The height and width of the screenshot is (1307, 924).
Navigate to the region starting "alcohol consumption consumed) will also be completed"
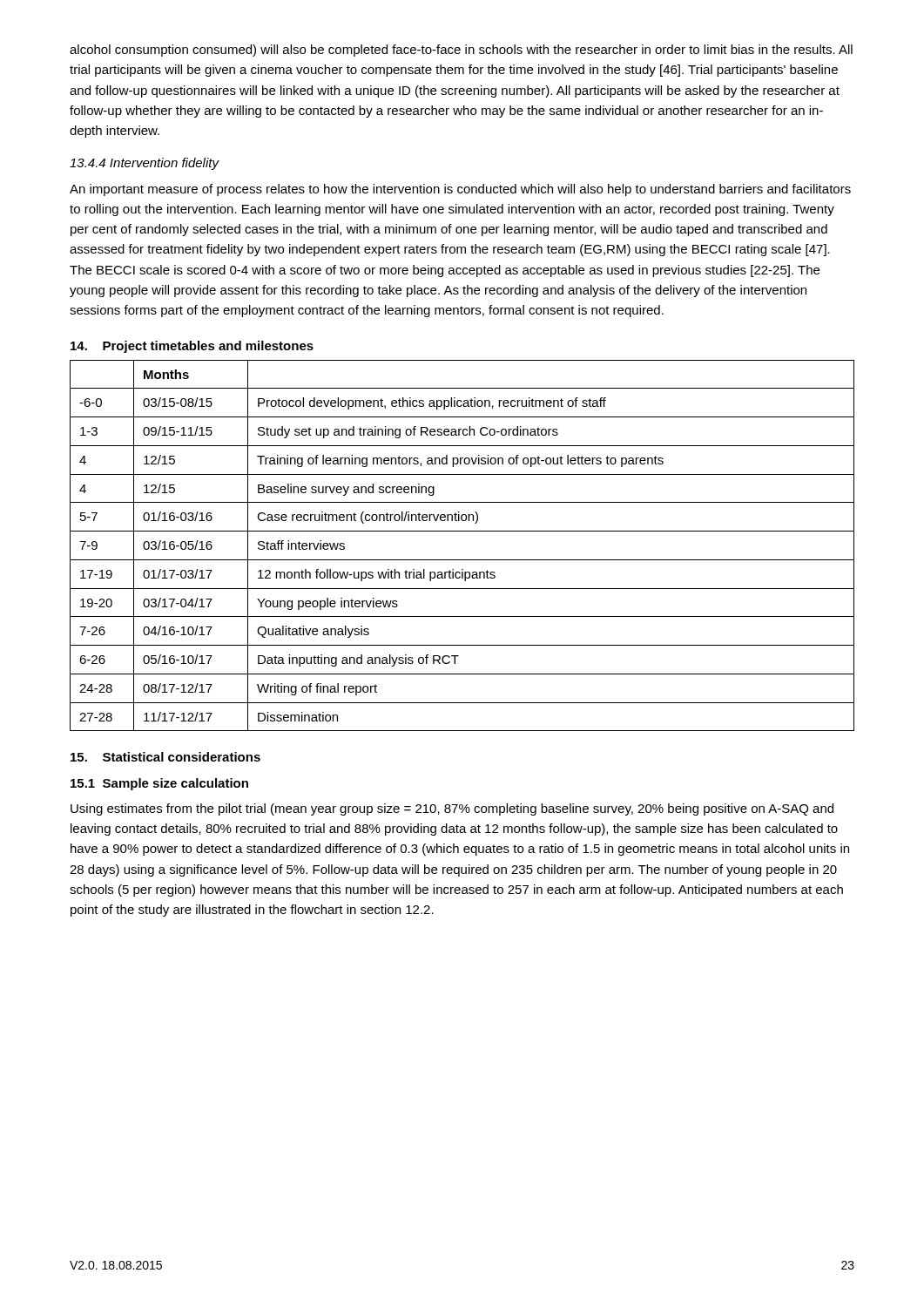click(462, 90)
